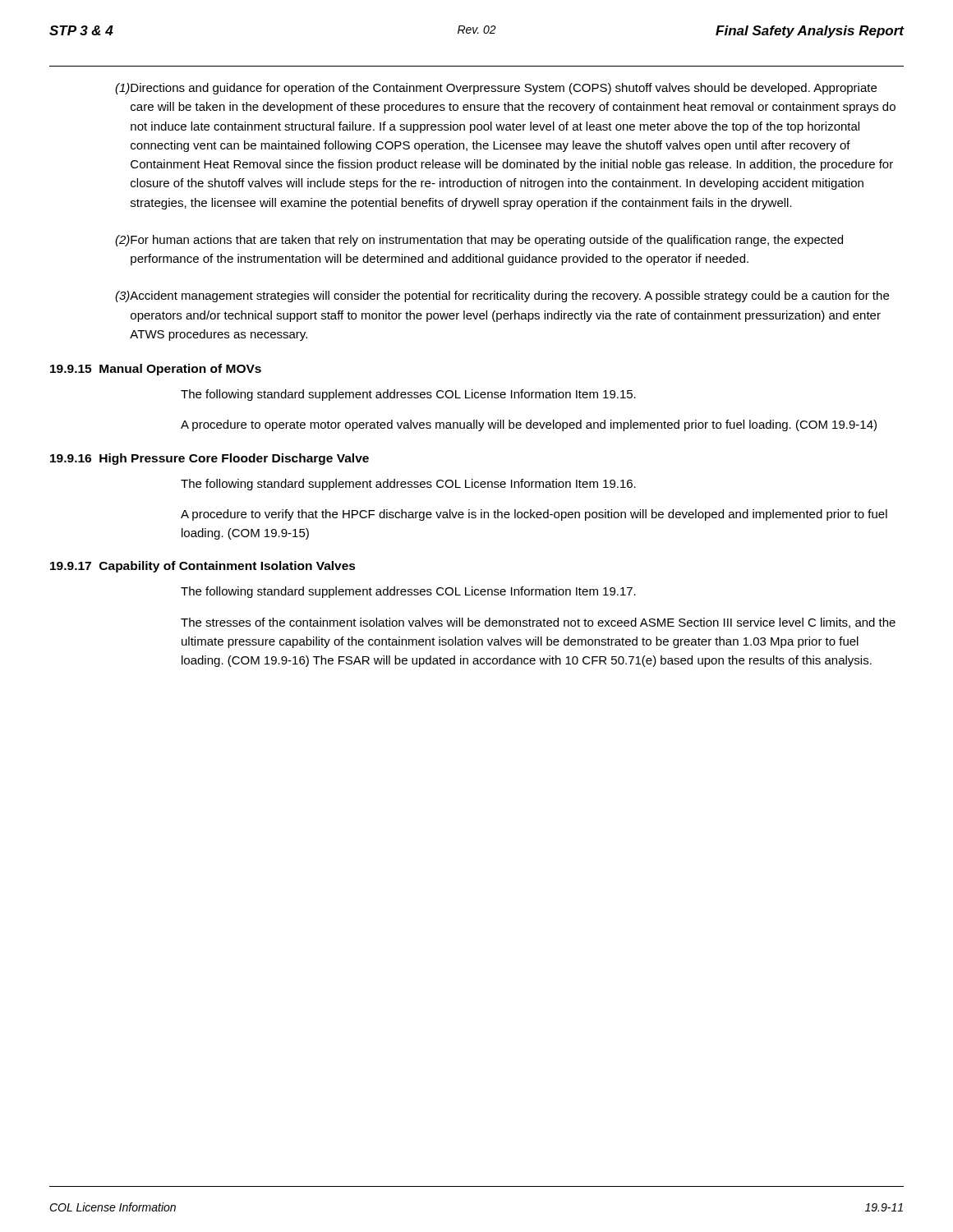Where is the passage that starts "A procedure to verify that the HPCF discharge"?

[534, 523]
